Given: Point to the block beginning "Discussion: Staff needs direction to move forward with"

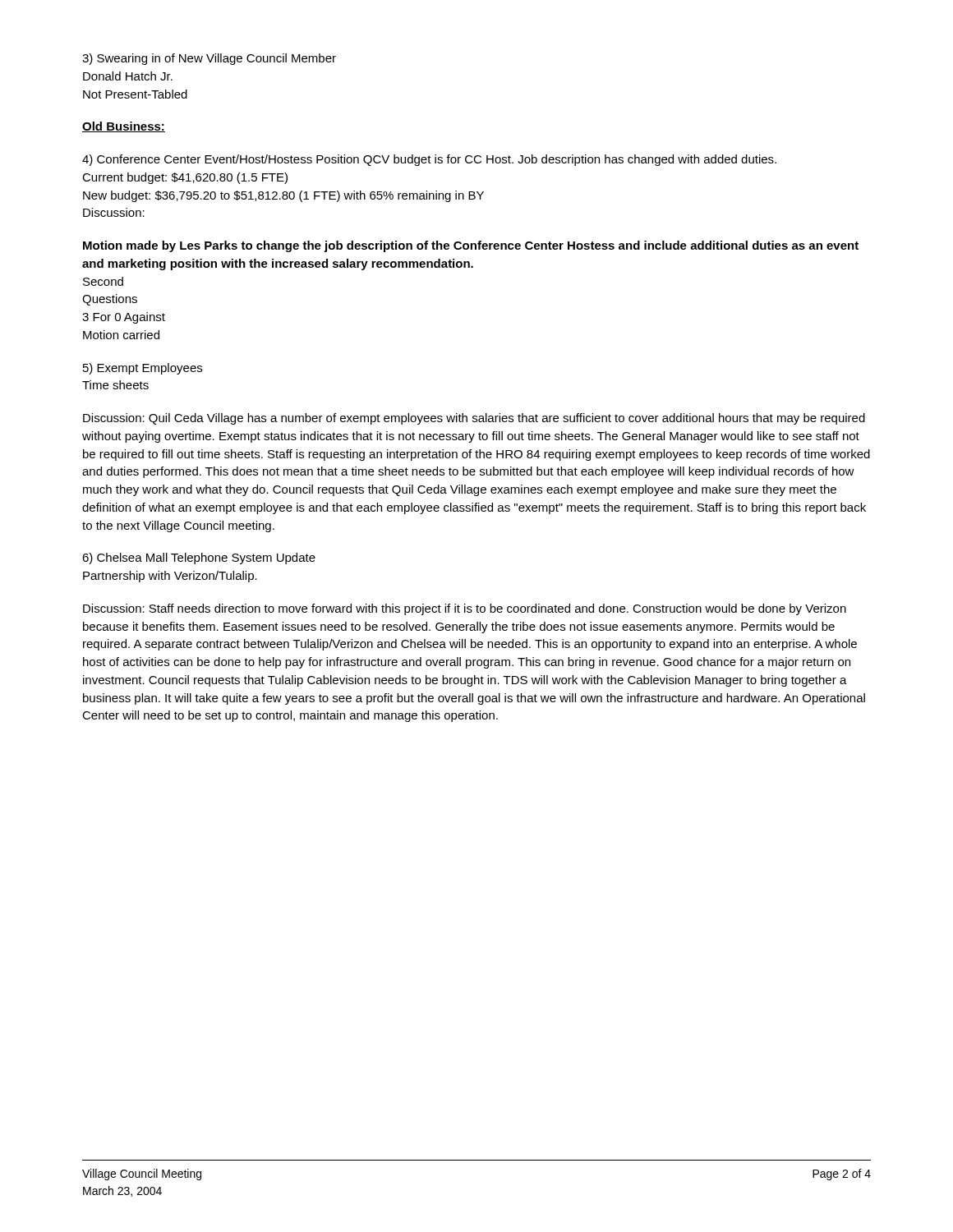Looking at the screenshot, I should tap(476, 662).
